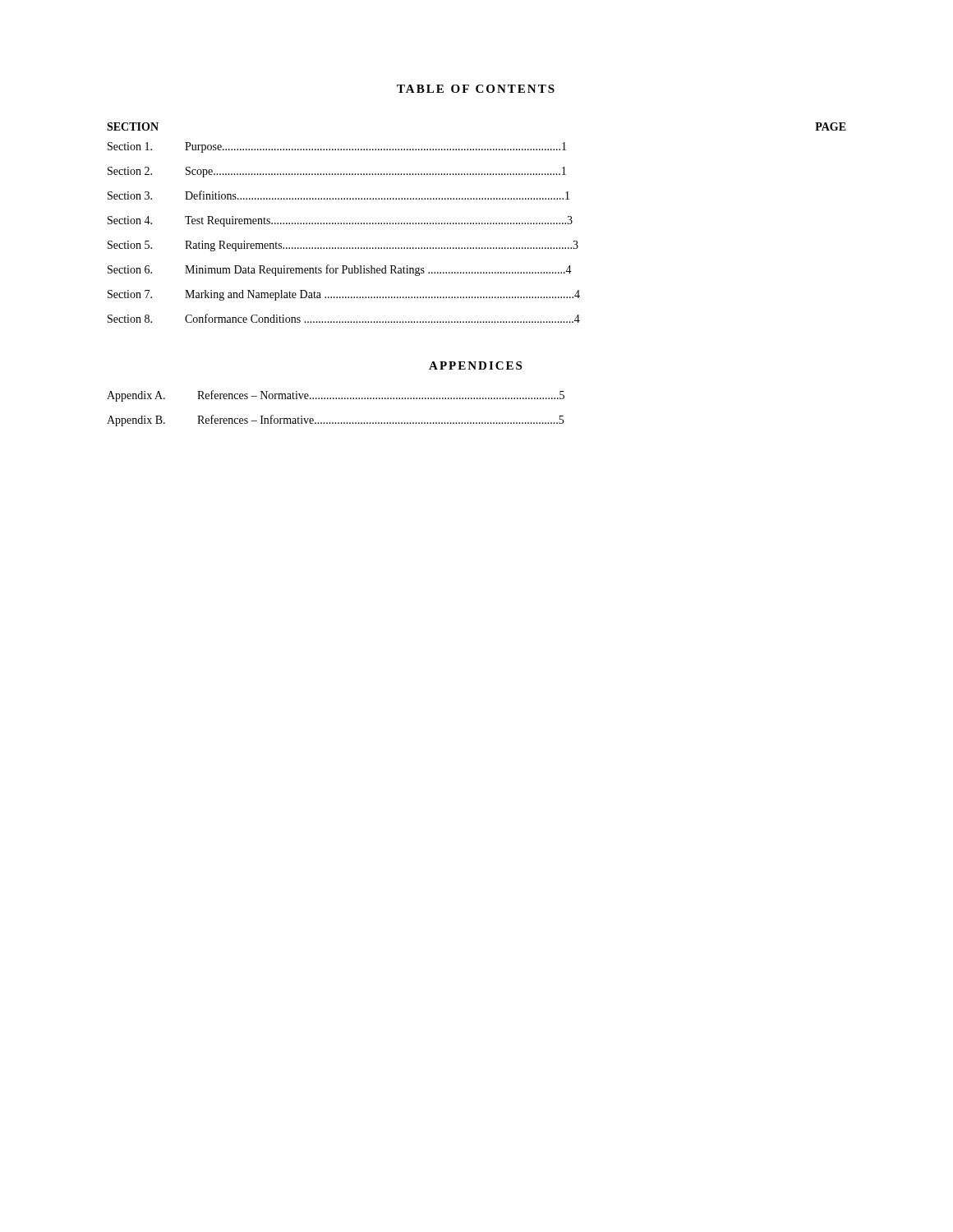
Task: Click on the title containing "TABLE OF CONTENTS"
Action: click(476, 89)
